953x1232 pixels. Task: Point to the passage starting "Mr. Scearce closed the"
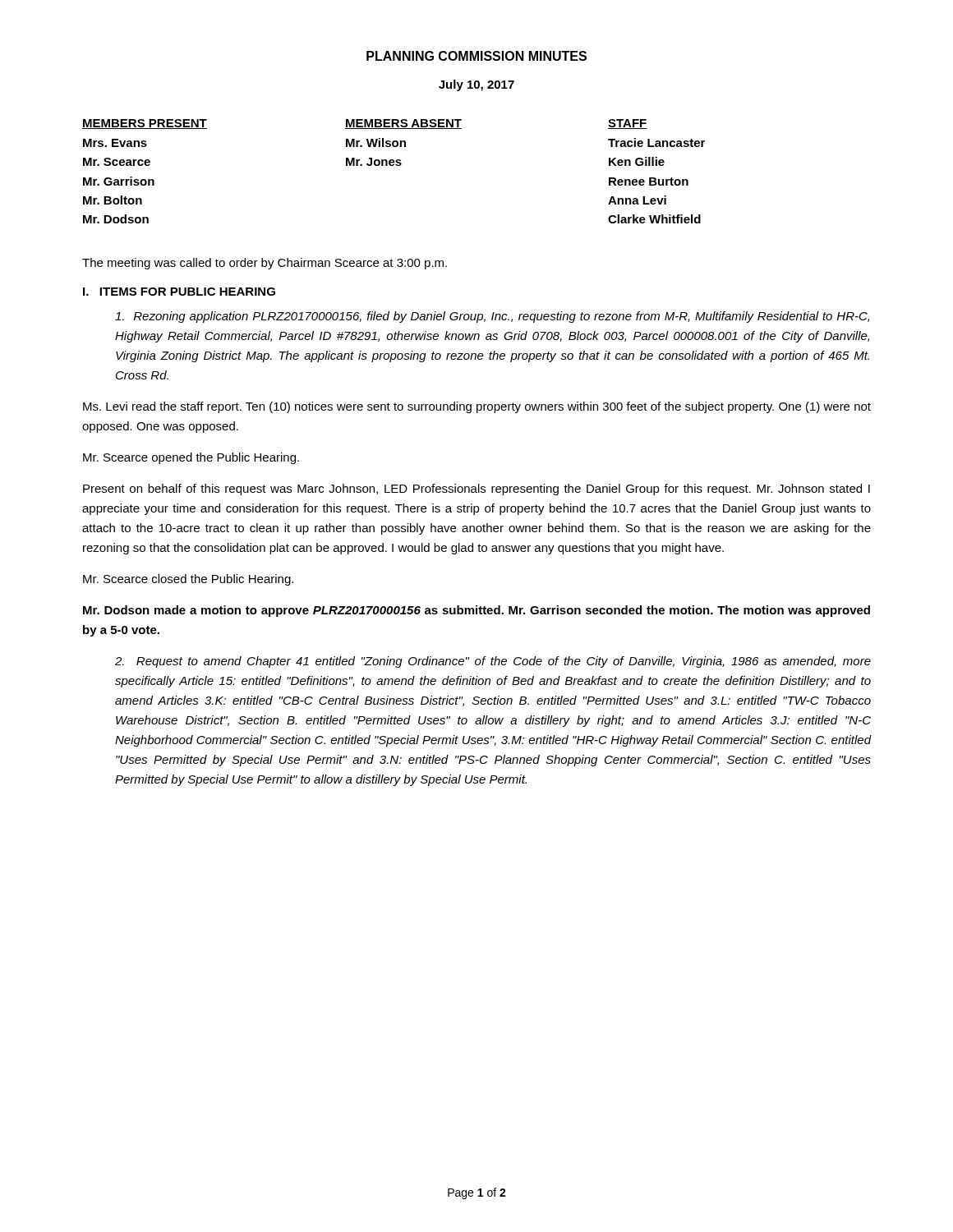(x=188, y=579)
